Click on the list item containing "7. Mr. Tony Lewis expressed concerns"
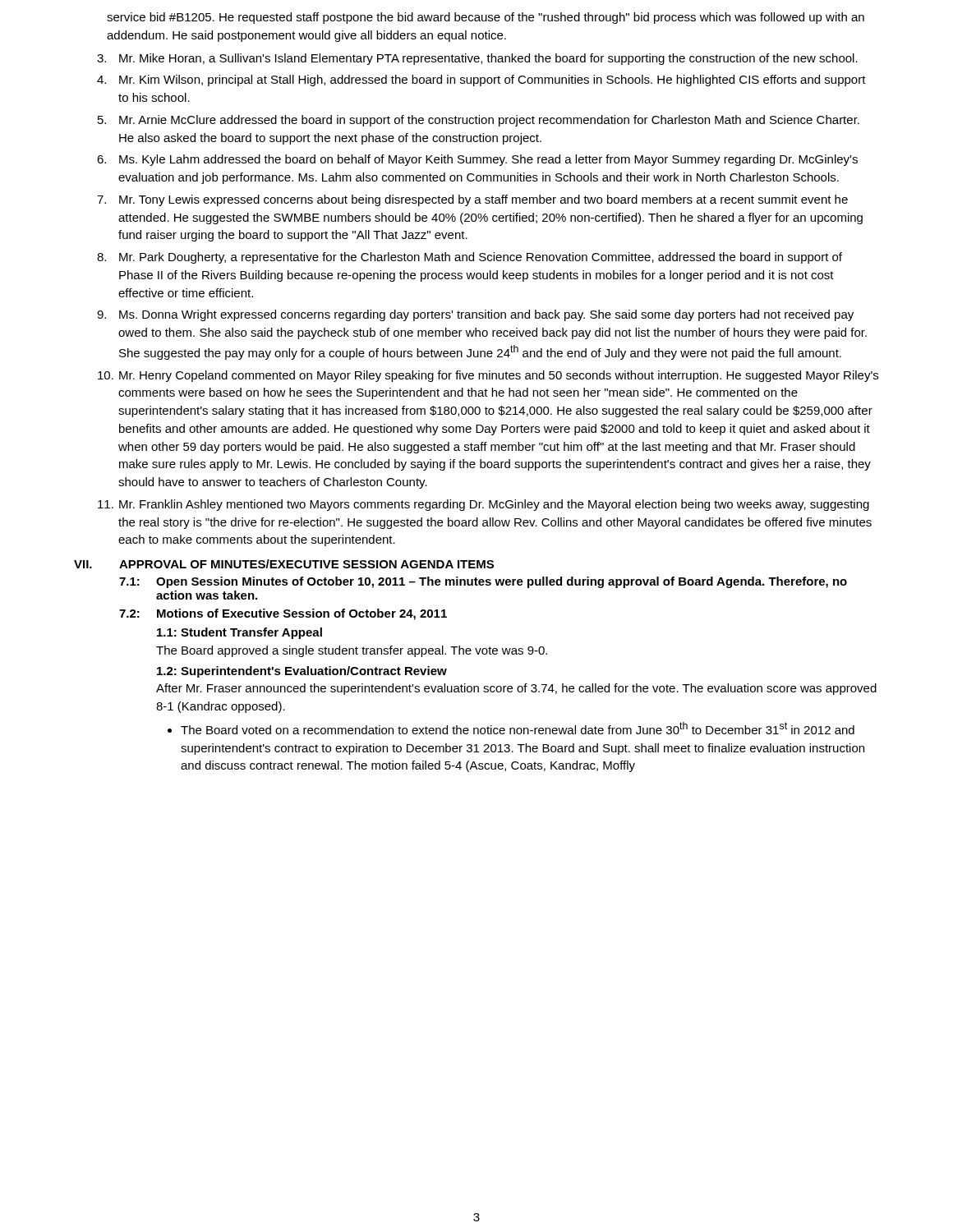Screen dimensions: 1232x953 pos(488,217)
